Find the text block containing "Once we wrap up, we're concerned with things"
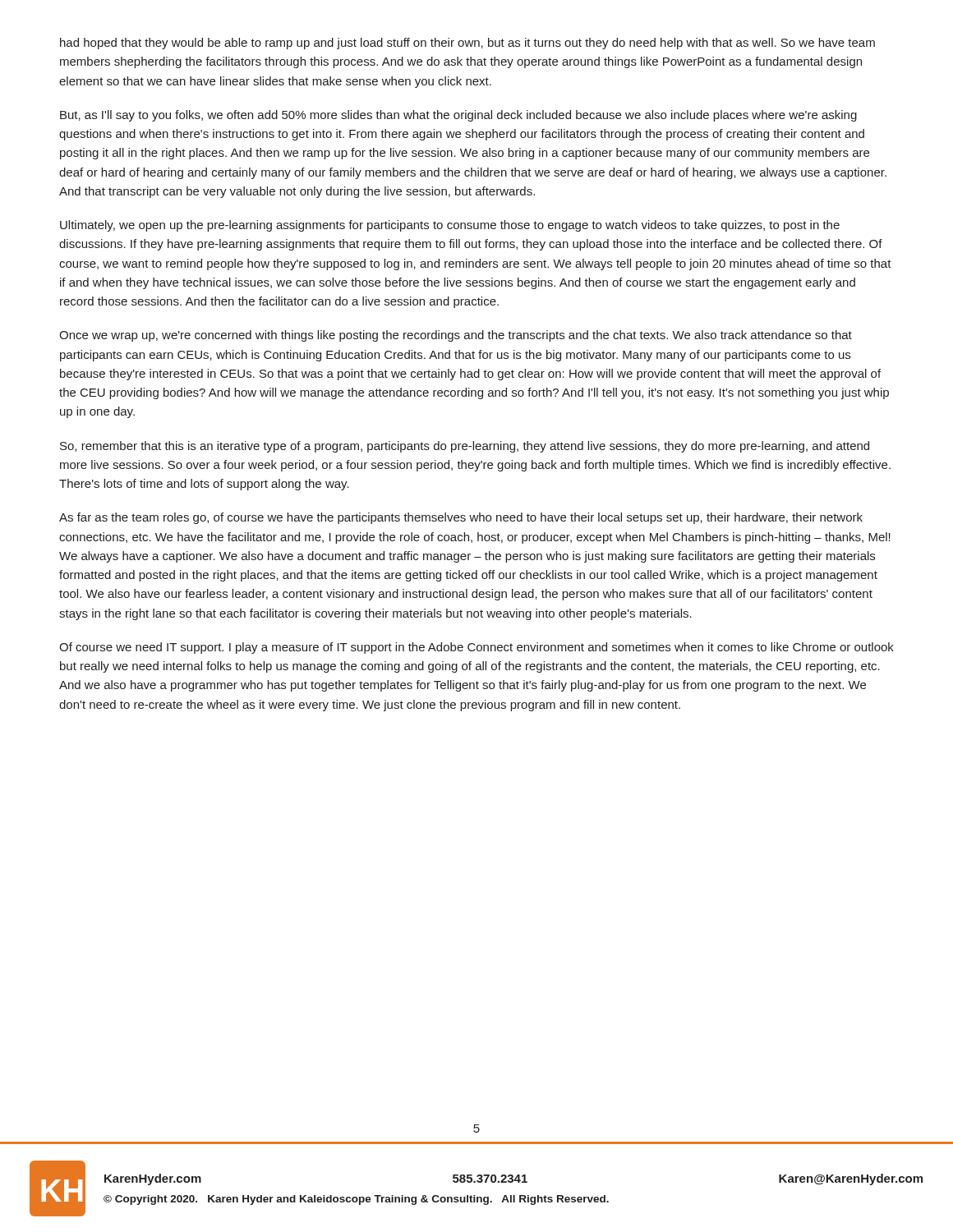Screen dimensions: 1232x953 click(x=474, y=373)
